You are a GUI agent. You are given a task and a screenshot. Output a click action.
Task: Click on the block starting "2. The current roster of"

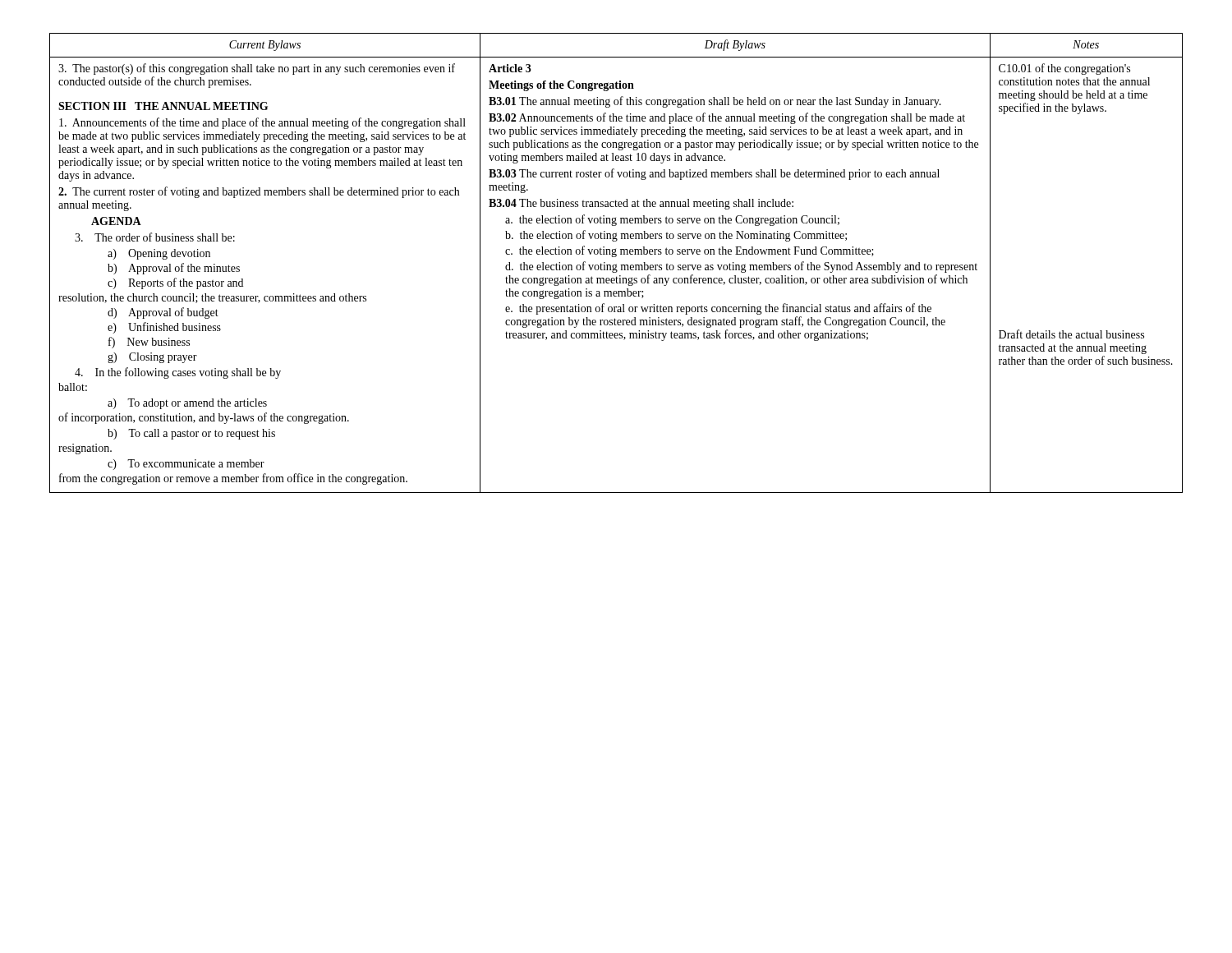259,198
